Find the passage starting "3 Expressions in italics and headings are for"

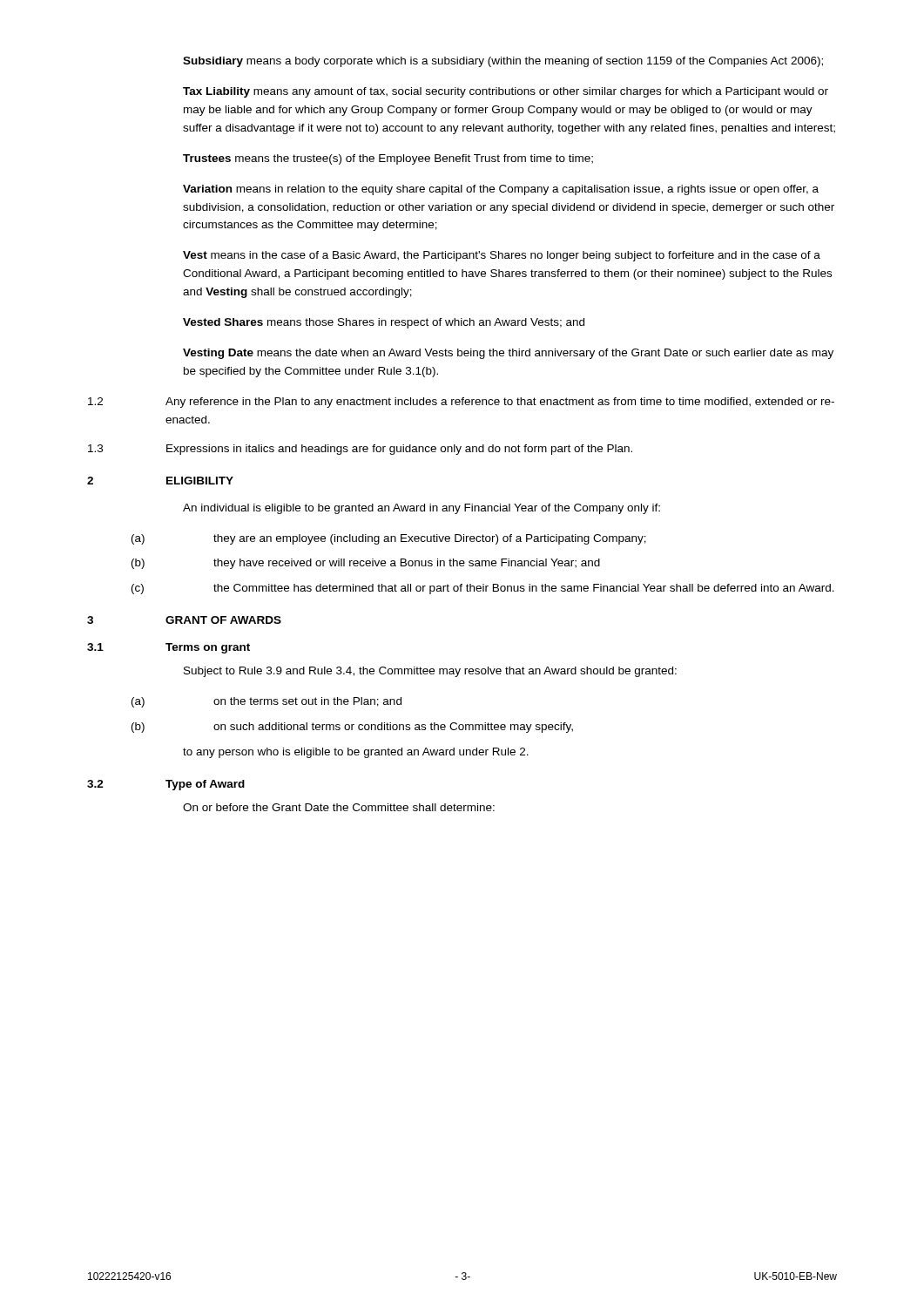click(360, 449)
